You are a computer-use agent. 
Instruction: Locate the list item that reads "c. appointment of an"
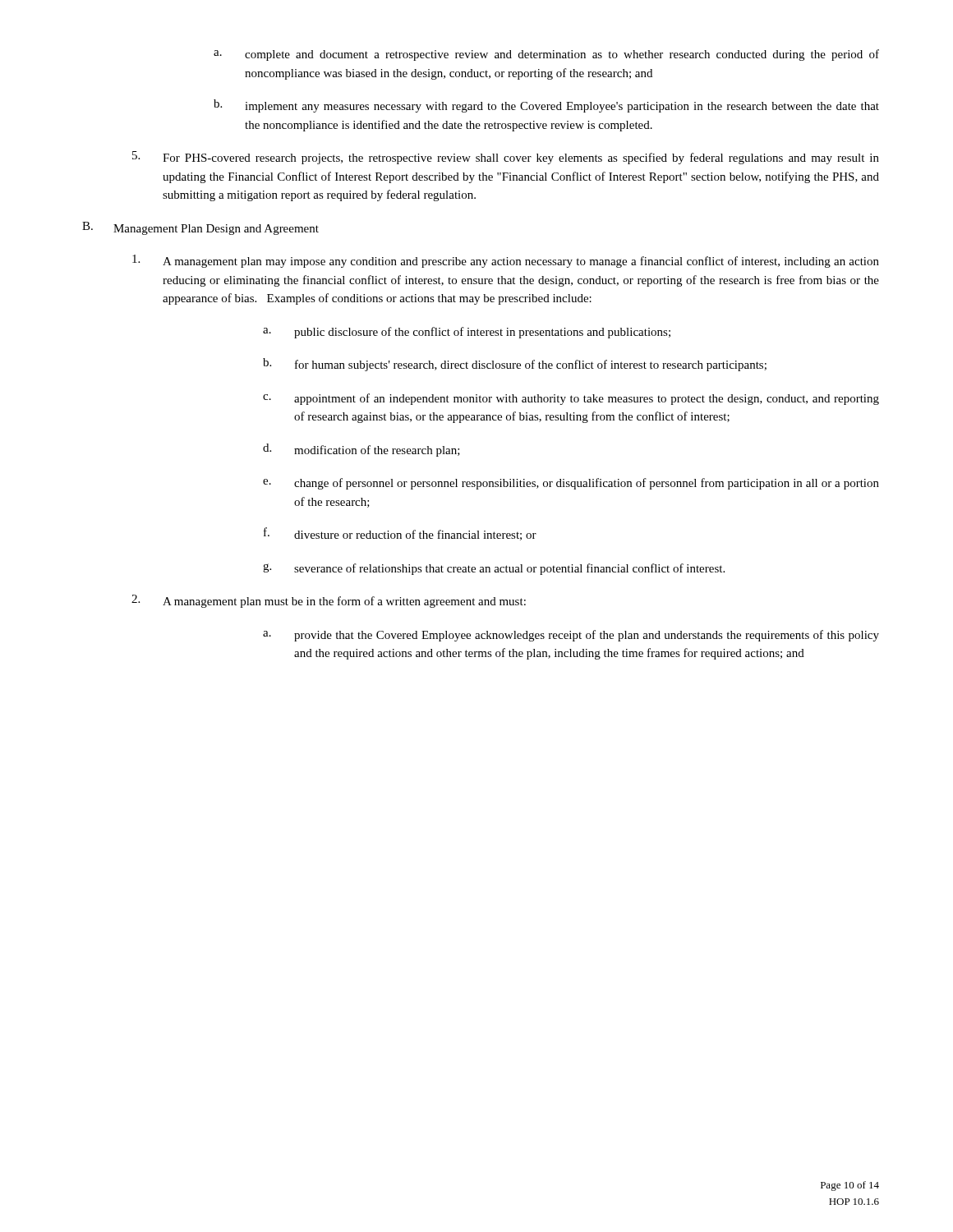(x=571, y=407)
